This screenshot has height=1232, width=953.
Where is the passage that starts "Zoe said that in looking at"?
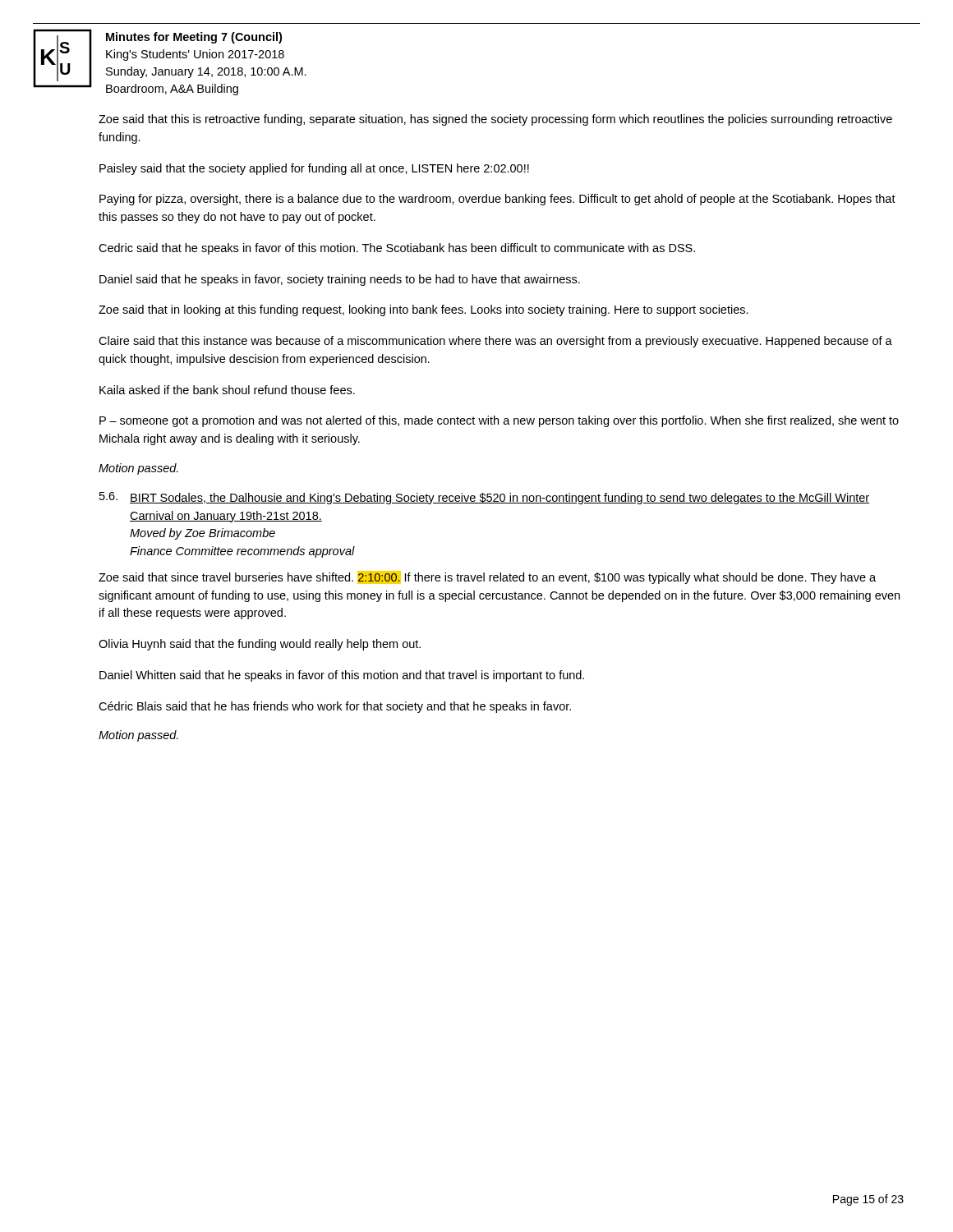point(424,310)
